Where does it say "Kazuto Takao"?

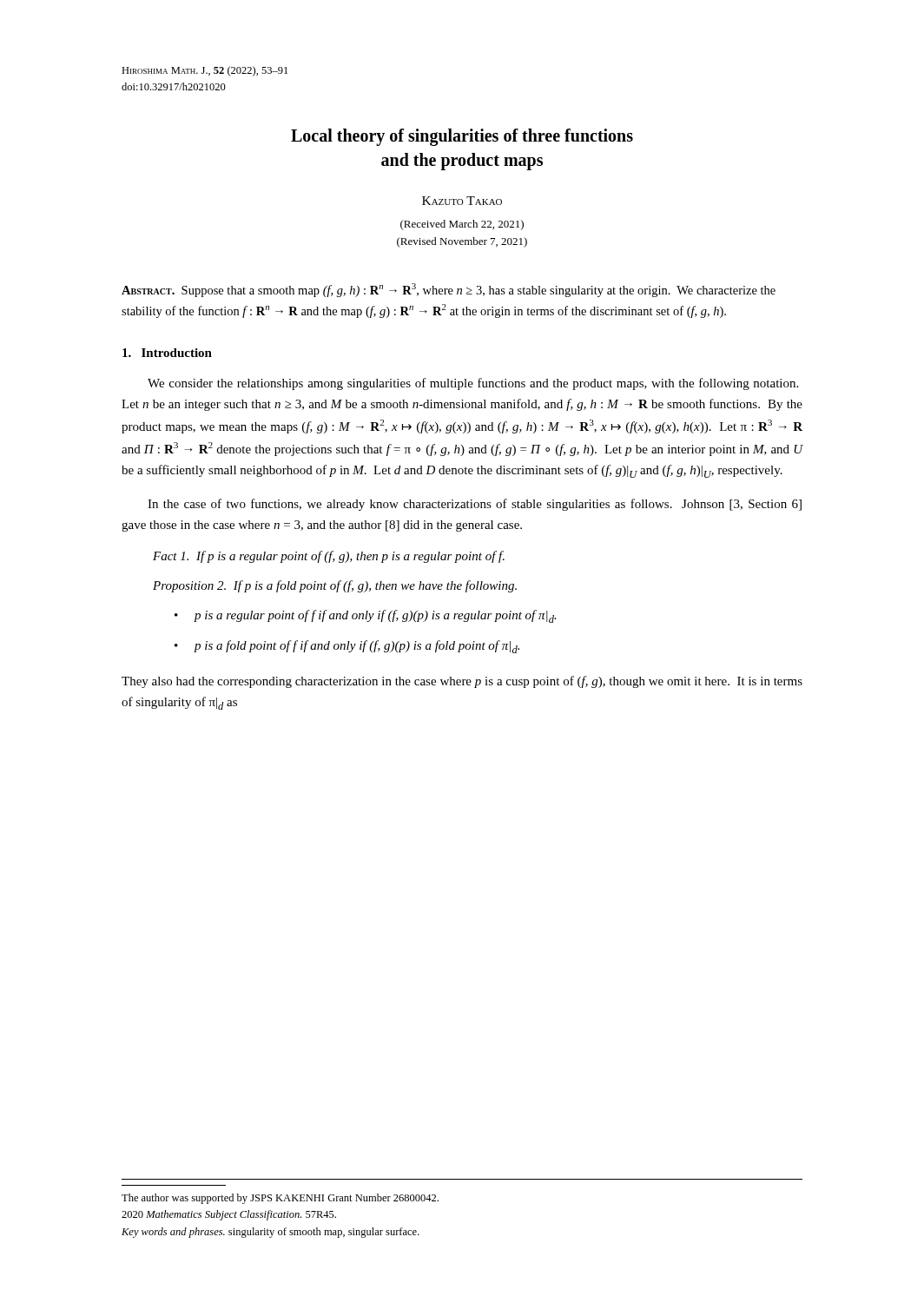tap(462, 200)
